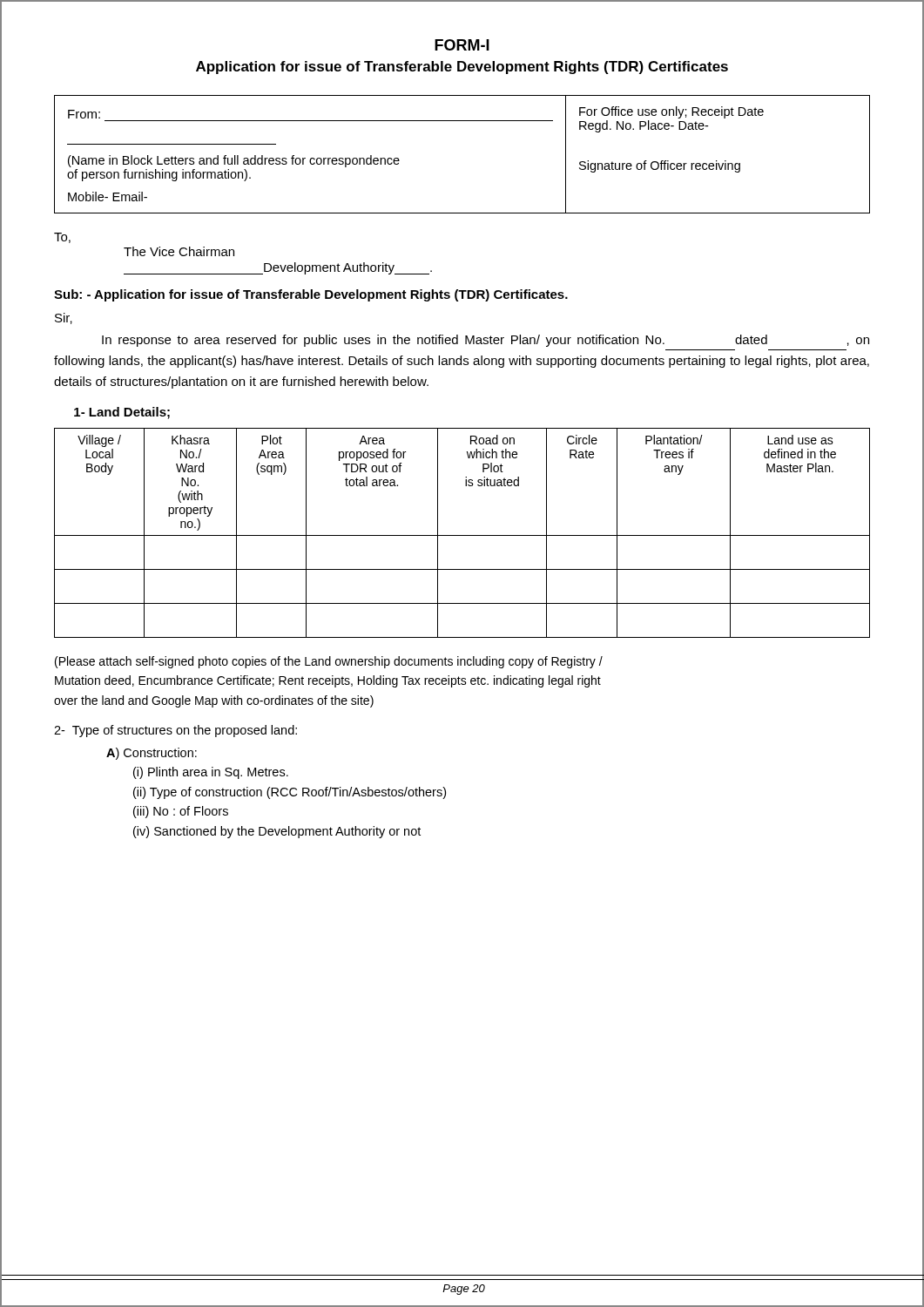Locate the text "(ii) Type of construction (RCC Roof/Tin/Asbestos/others)"
The width and height of the screenshot is (924, 1307).
[290, 792]
